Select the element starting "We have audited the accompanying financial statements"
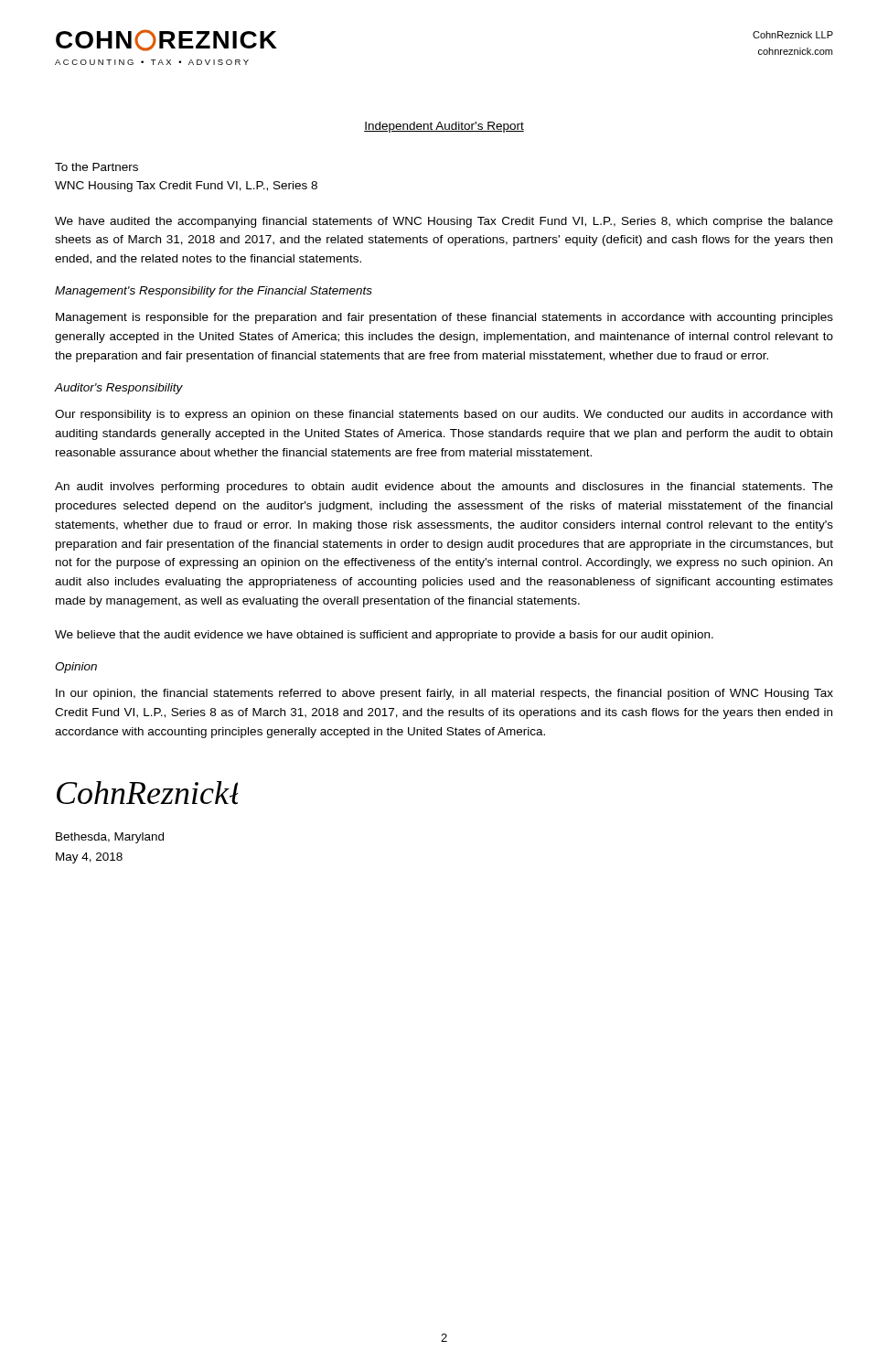Viewport: 888px width, 1372px height. [444, 240]
